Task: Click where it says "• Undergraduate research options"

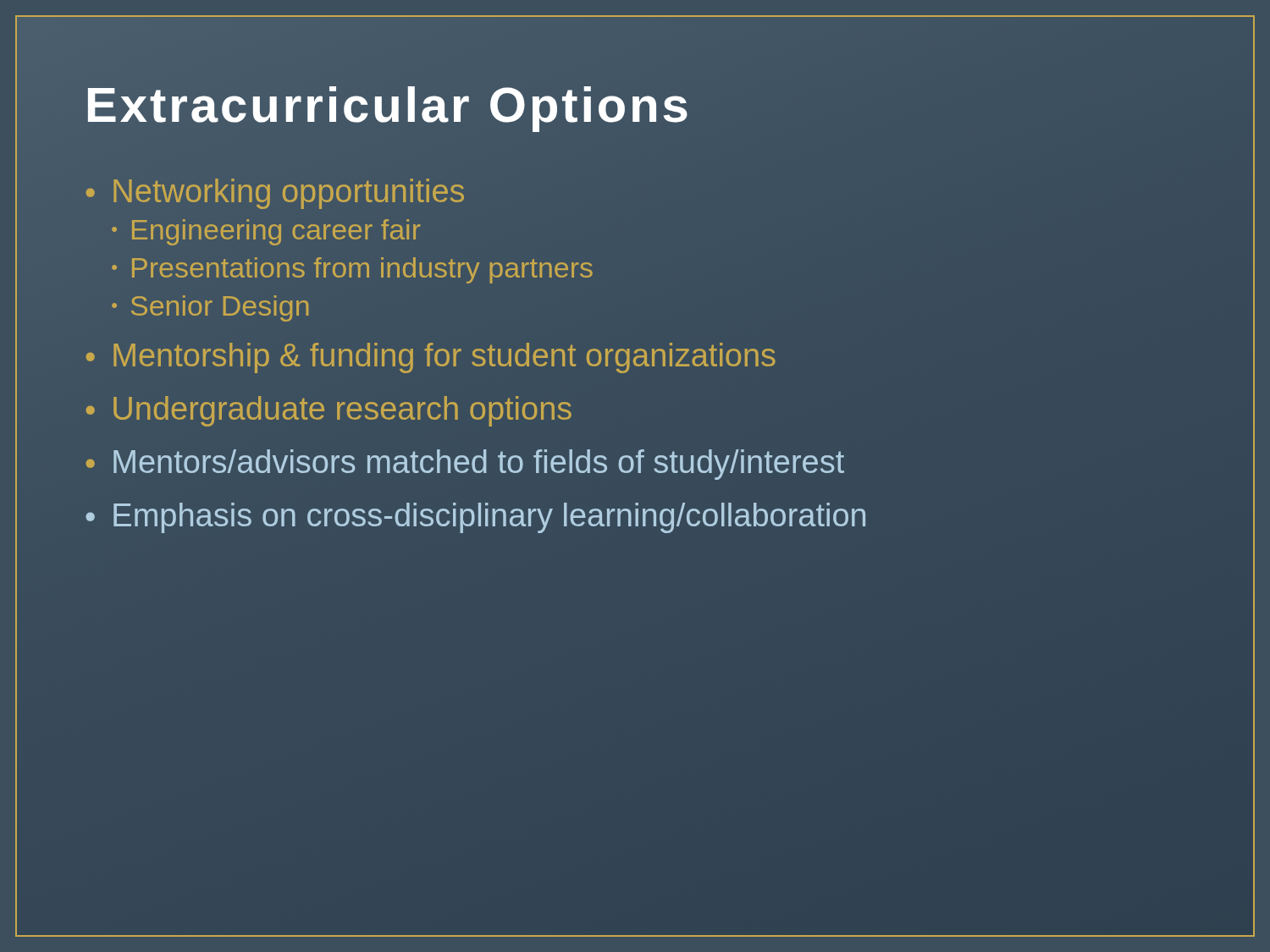Action: [329, 410]
